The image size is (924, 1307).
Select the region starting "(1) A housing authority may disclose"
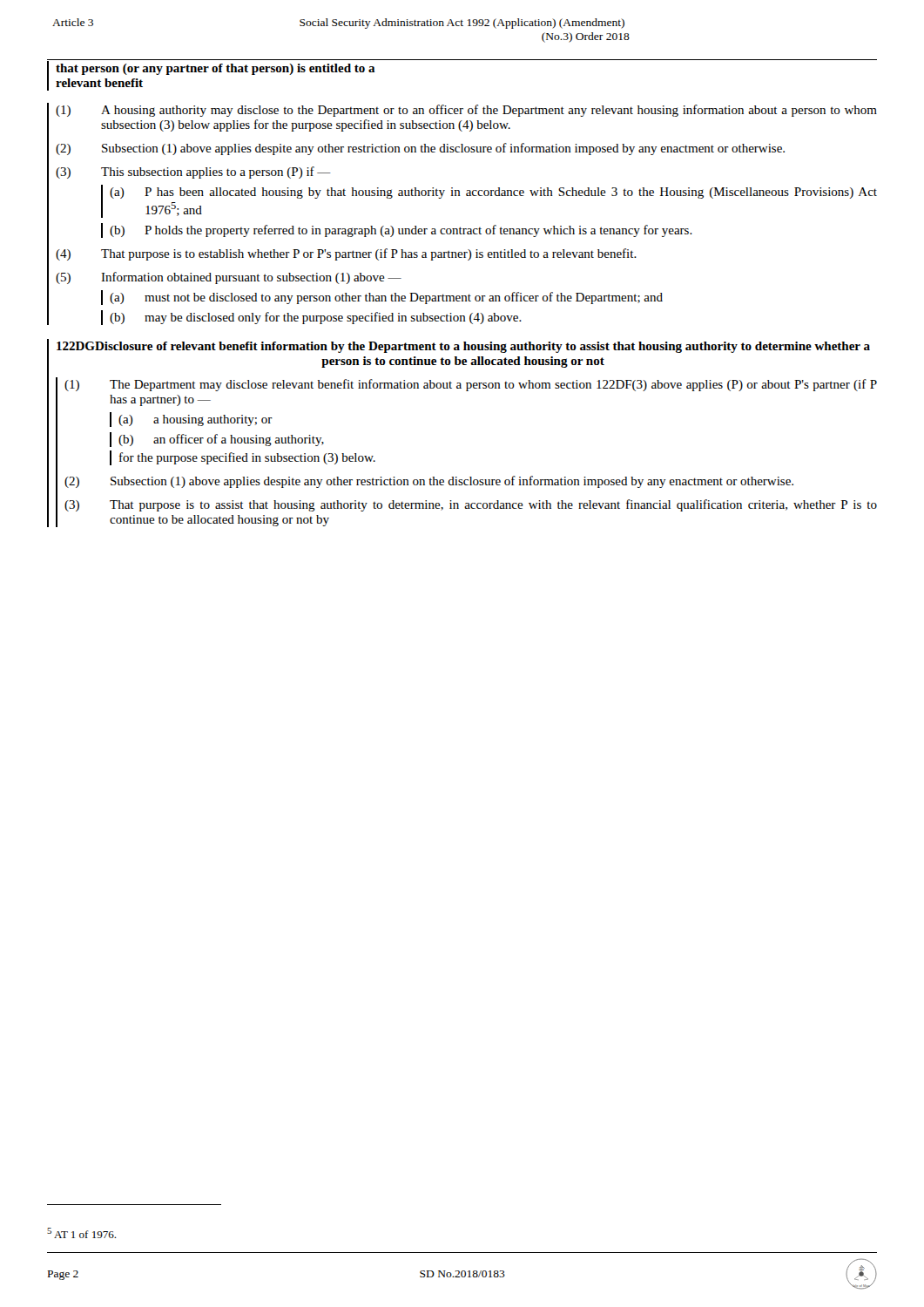[x=466, y=111]
